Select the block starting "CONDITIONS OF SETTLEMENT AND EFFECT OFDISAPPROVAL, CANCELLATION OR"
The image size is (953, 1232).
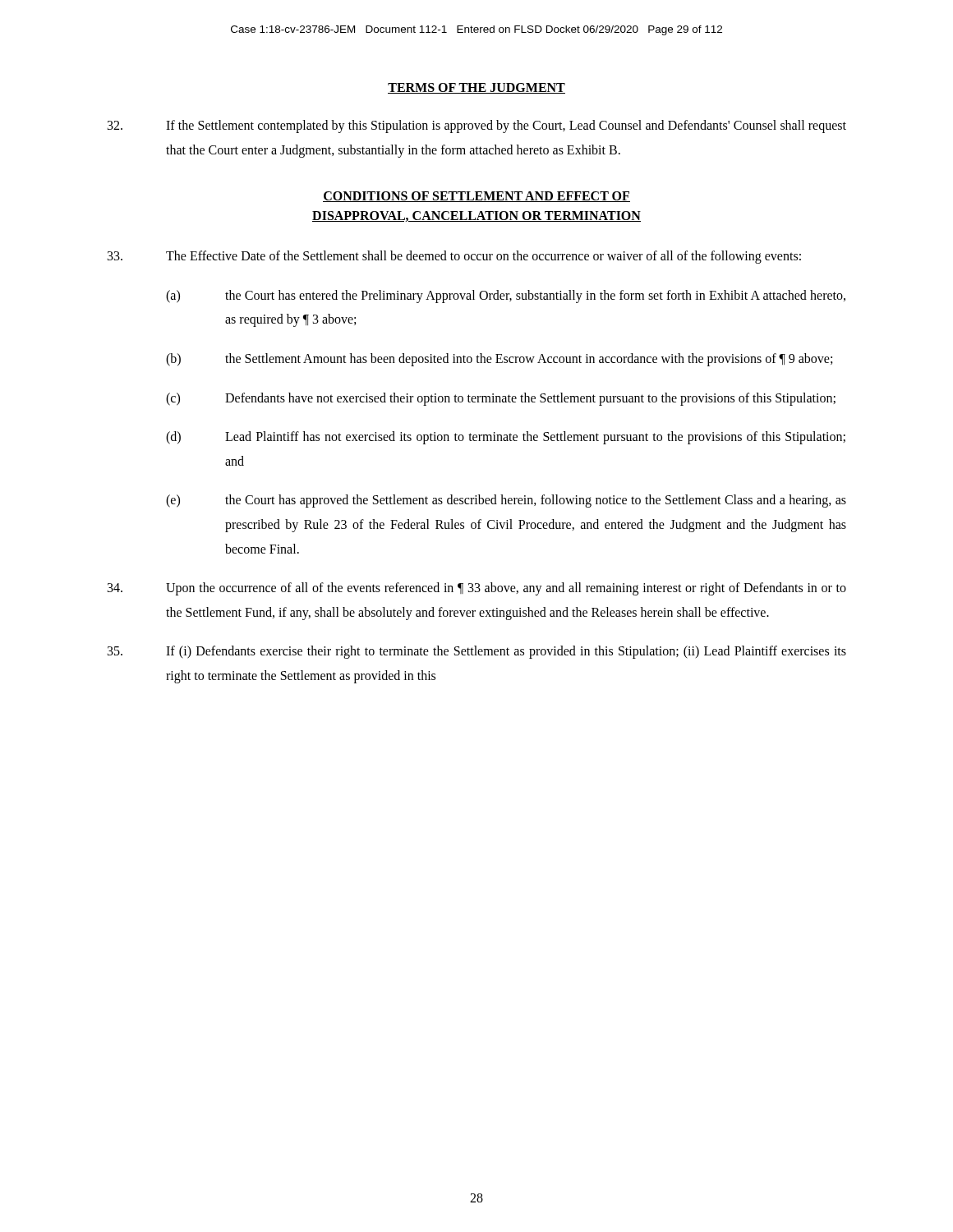pyautogui.click(x=476, y=206)
